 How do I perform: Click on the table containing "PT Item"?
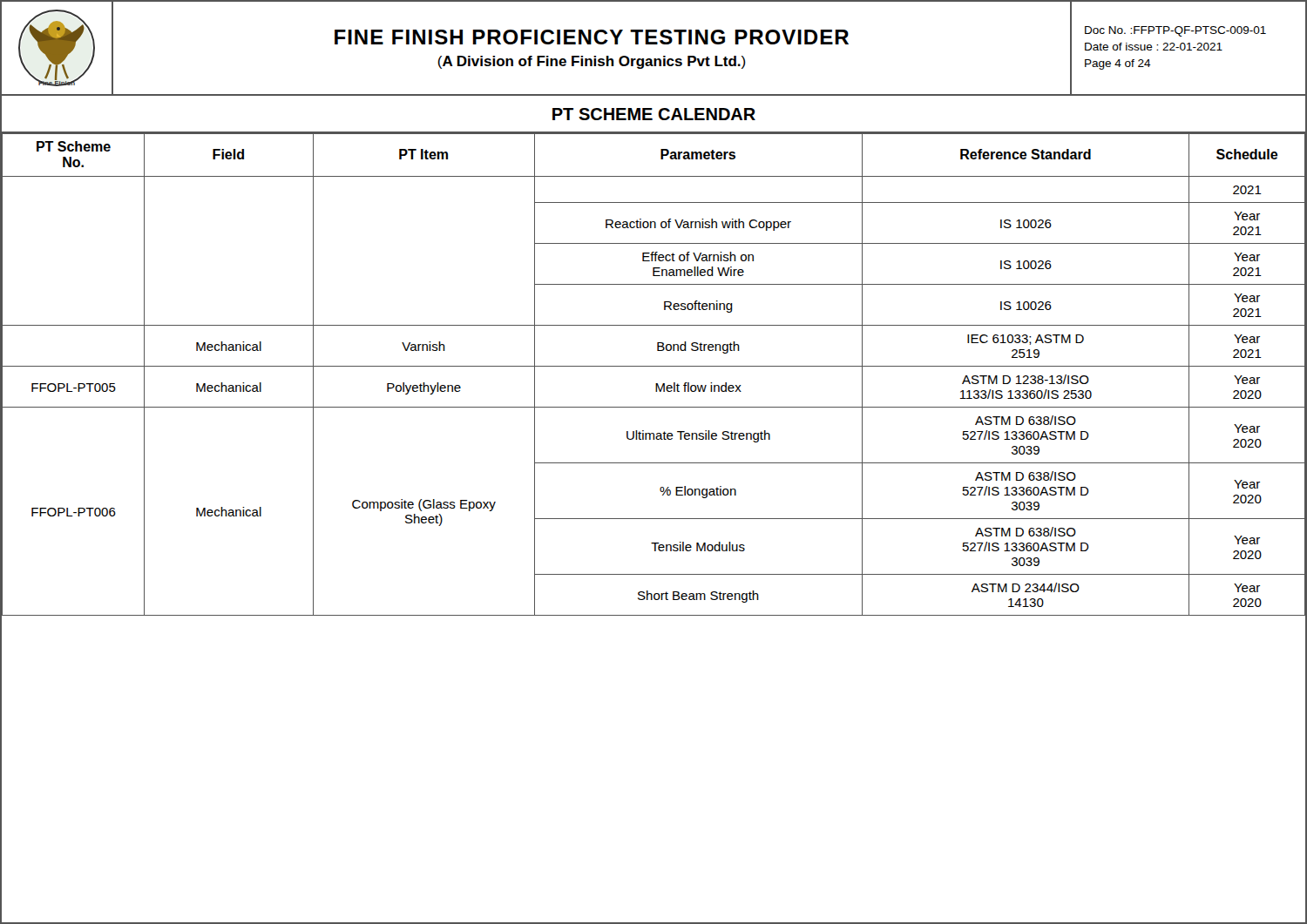point(654,528)
